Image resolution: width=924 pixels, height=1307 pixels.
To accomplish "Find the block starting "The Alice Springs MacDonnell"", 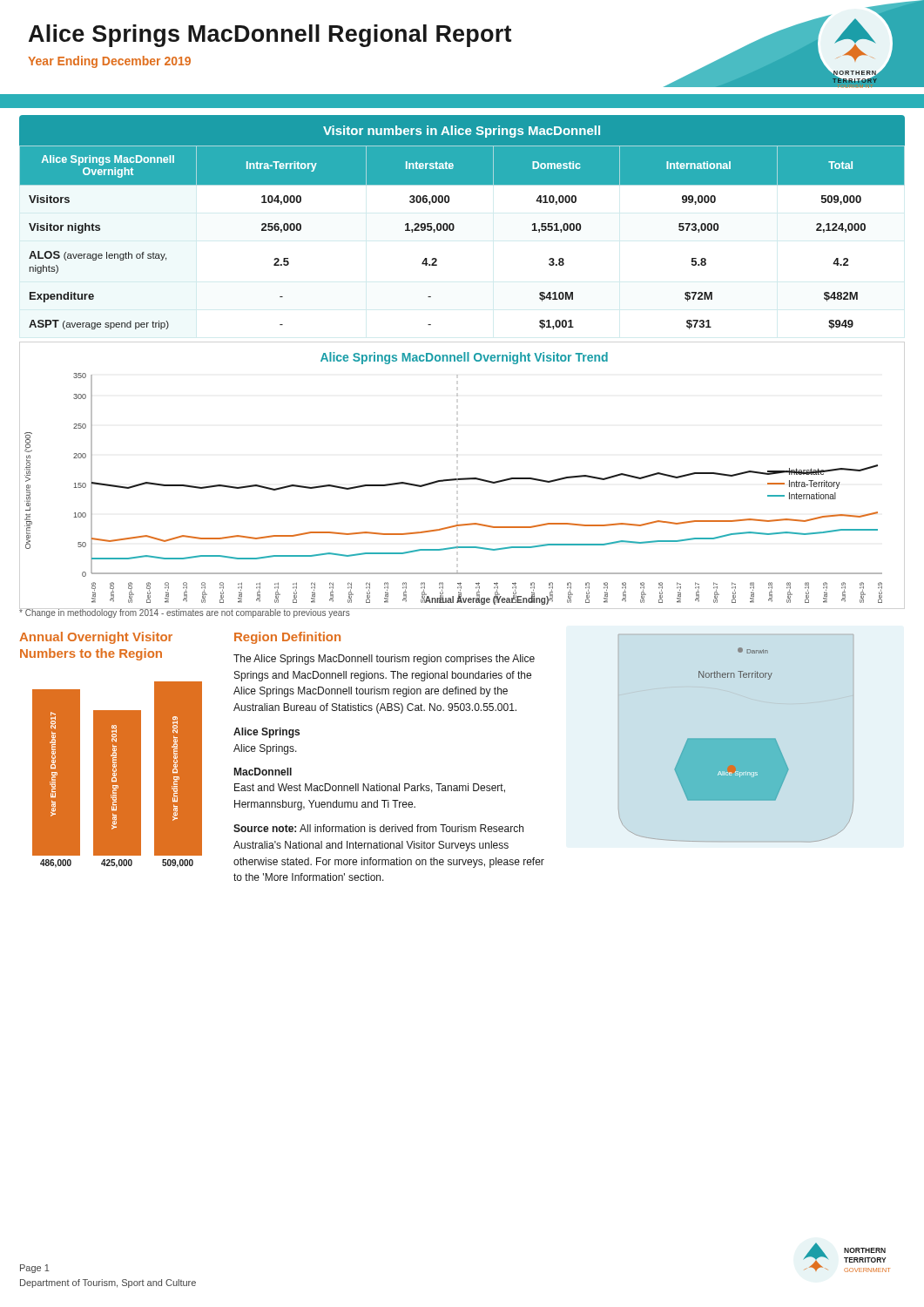I will coord(384,683).
